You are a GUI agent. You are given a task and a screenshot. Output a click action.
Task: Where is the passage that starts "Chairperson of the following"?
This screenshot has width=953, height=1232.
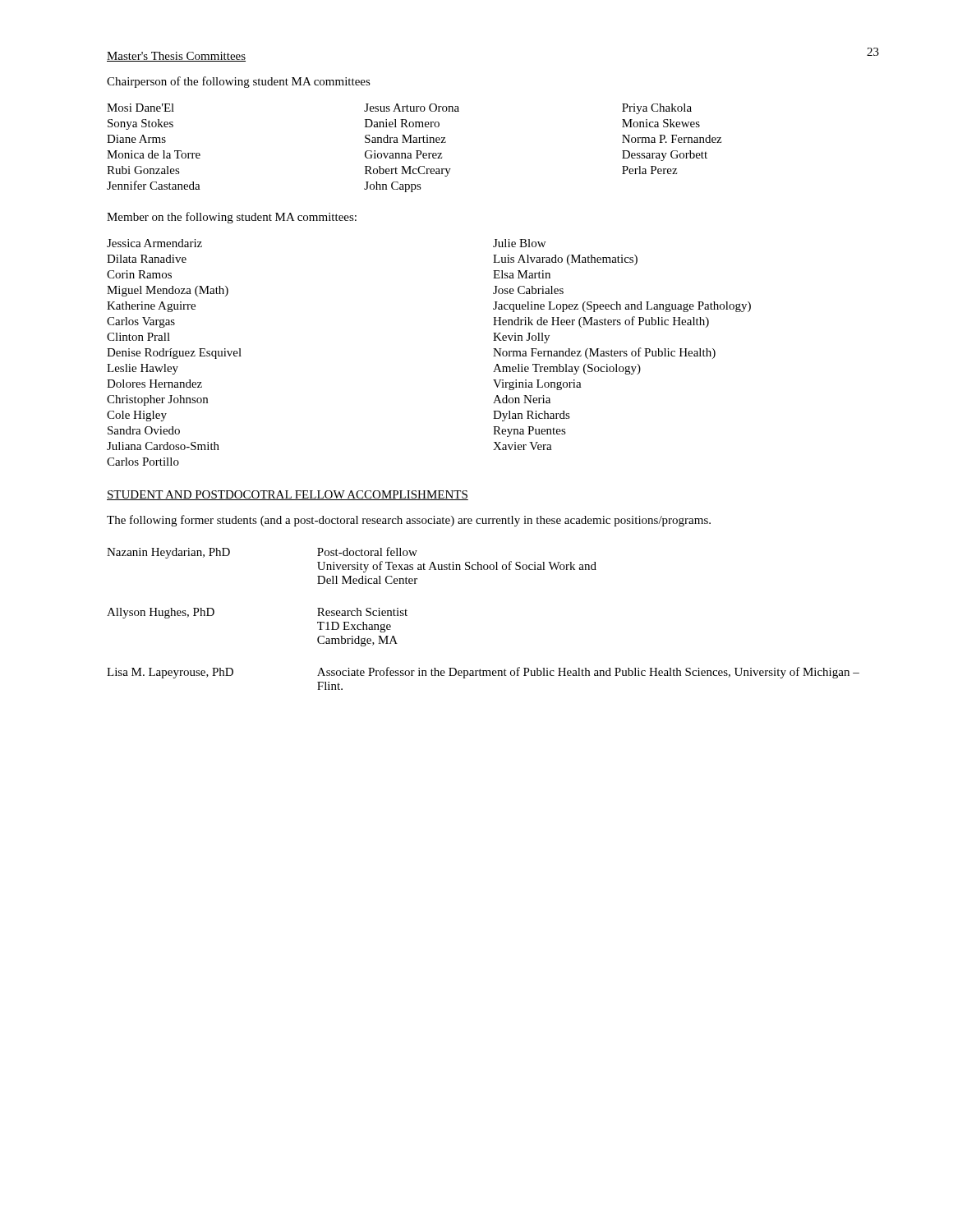coord(239,81)
